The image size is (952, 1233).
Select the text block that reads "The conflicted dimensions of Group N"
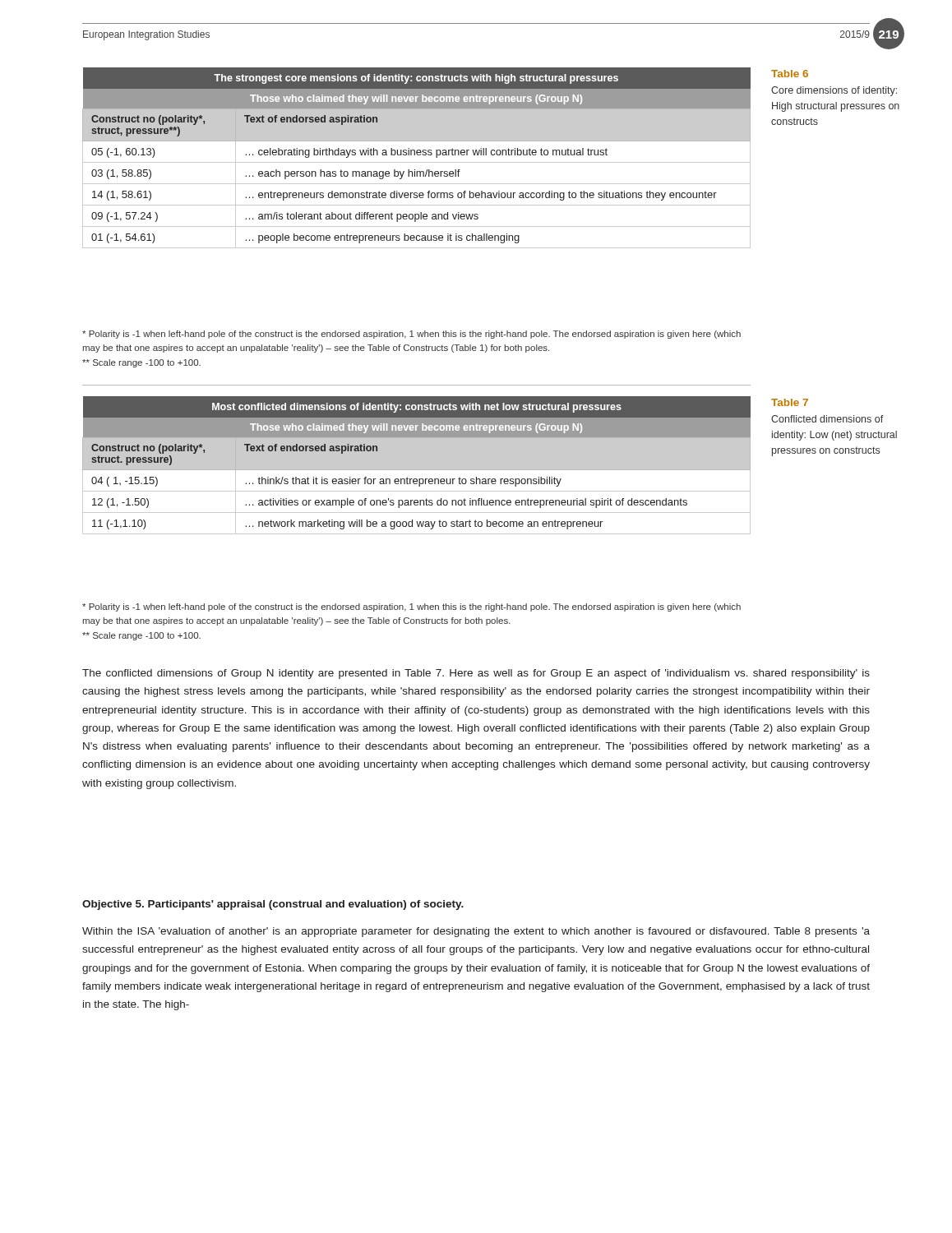476,728
